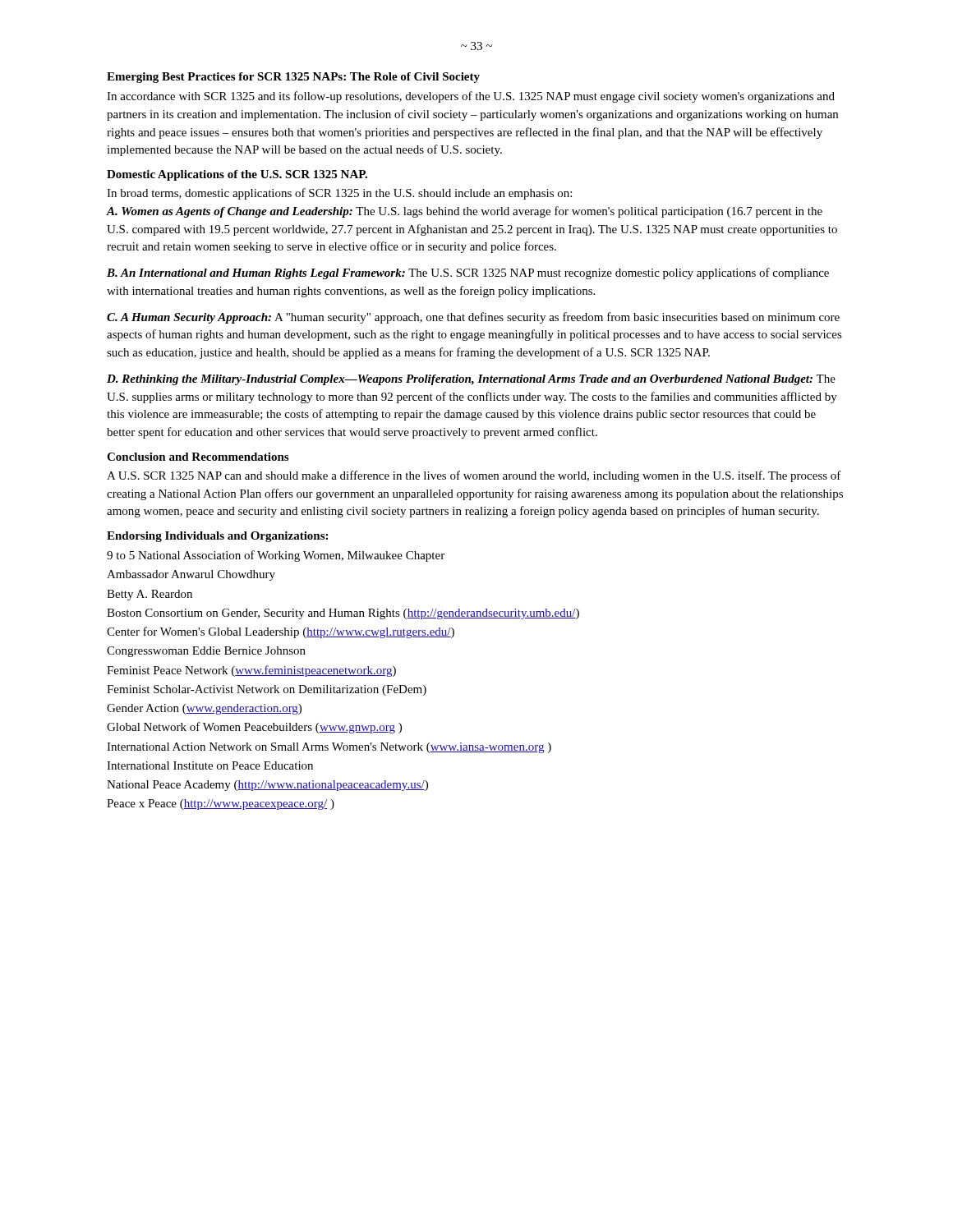
Task: Find "Feminist Scholar-Activist Network on Demilitarization (FeDem)" on this page
Action: point(267,689)
